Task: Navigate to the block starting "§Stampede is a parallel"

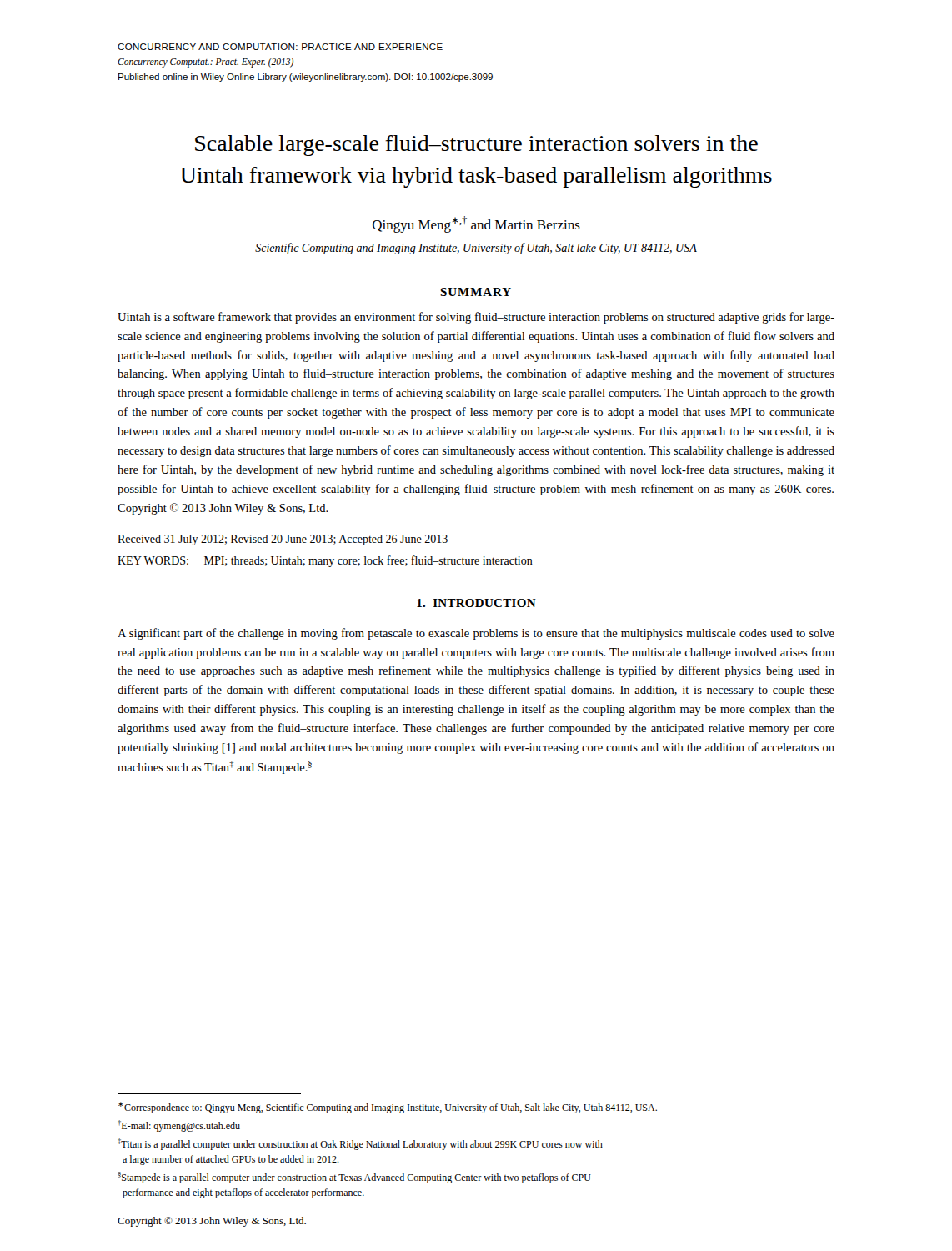Action: [354, 1184]
